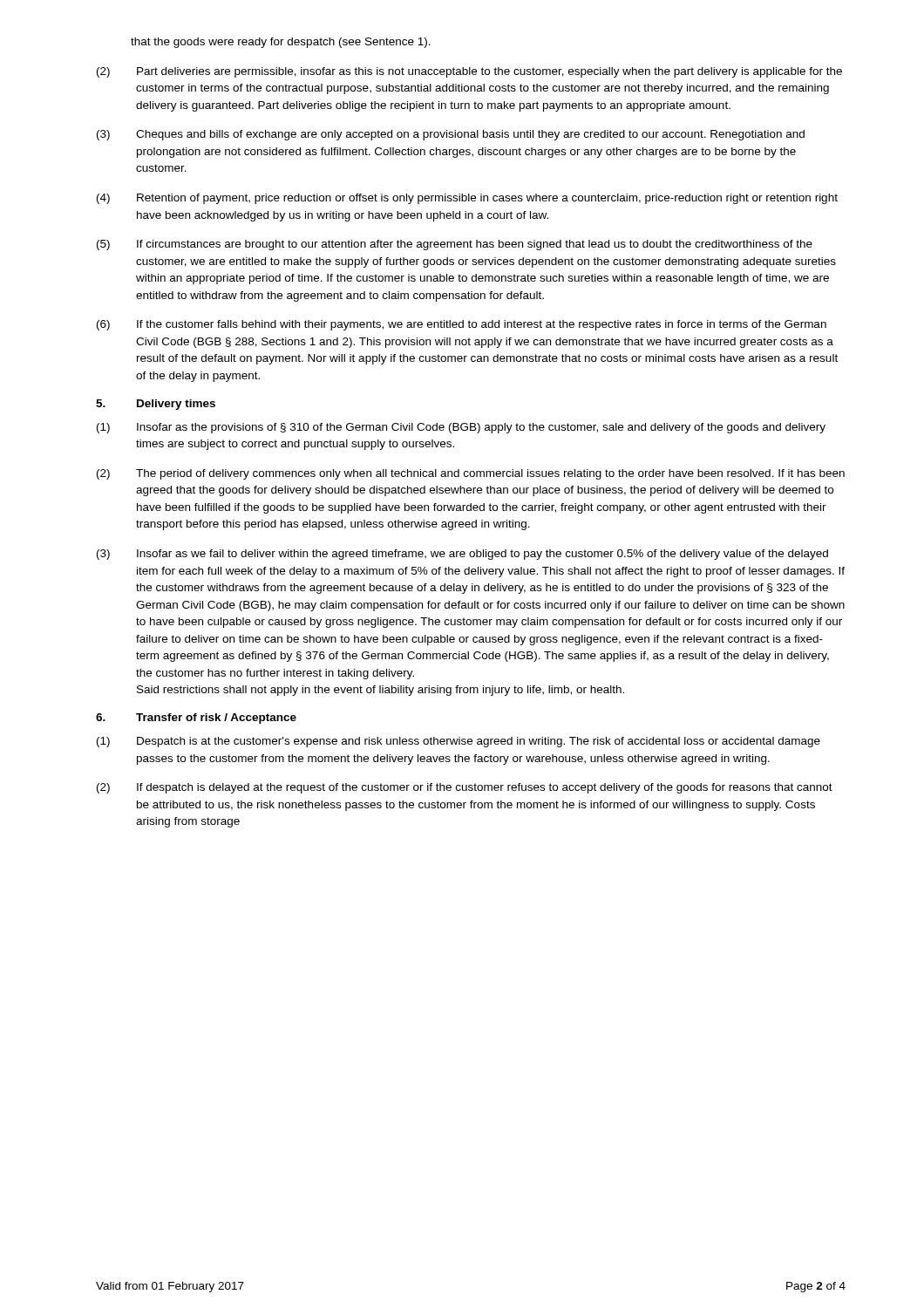This screenshot has width=924, height=1308.
Task: Click on the element starting "(3) Insofar as we fail to deliver"
Action: click(x=471, y=622)
